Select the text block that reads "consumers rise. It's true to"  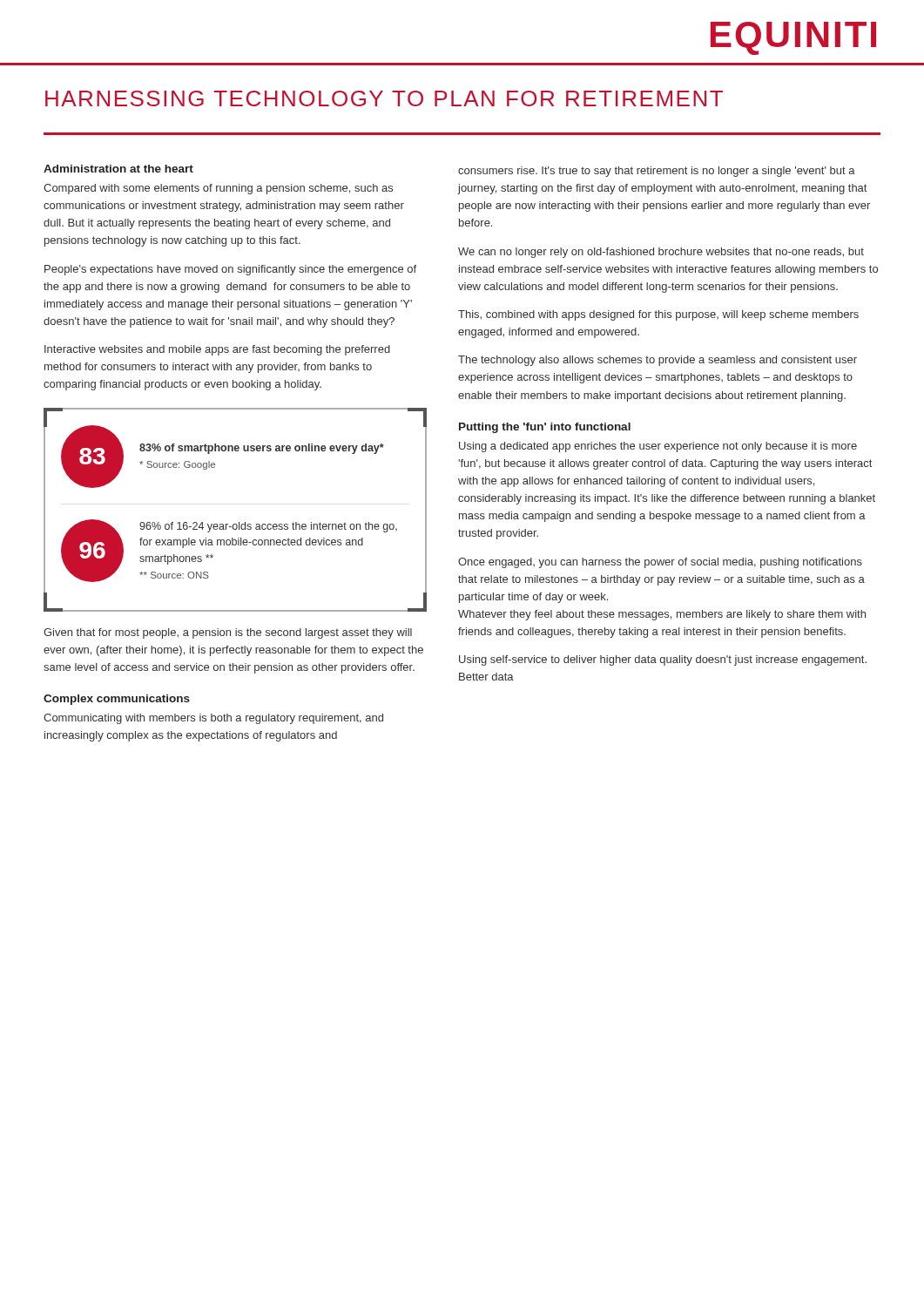[669, 197]
